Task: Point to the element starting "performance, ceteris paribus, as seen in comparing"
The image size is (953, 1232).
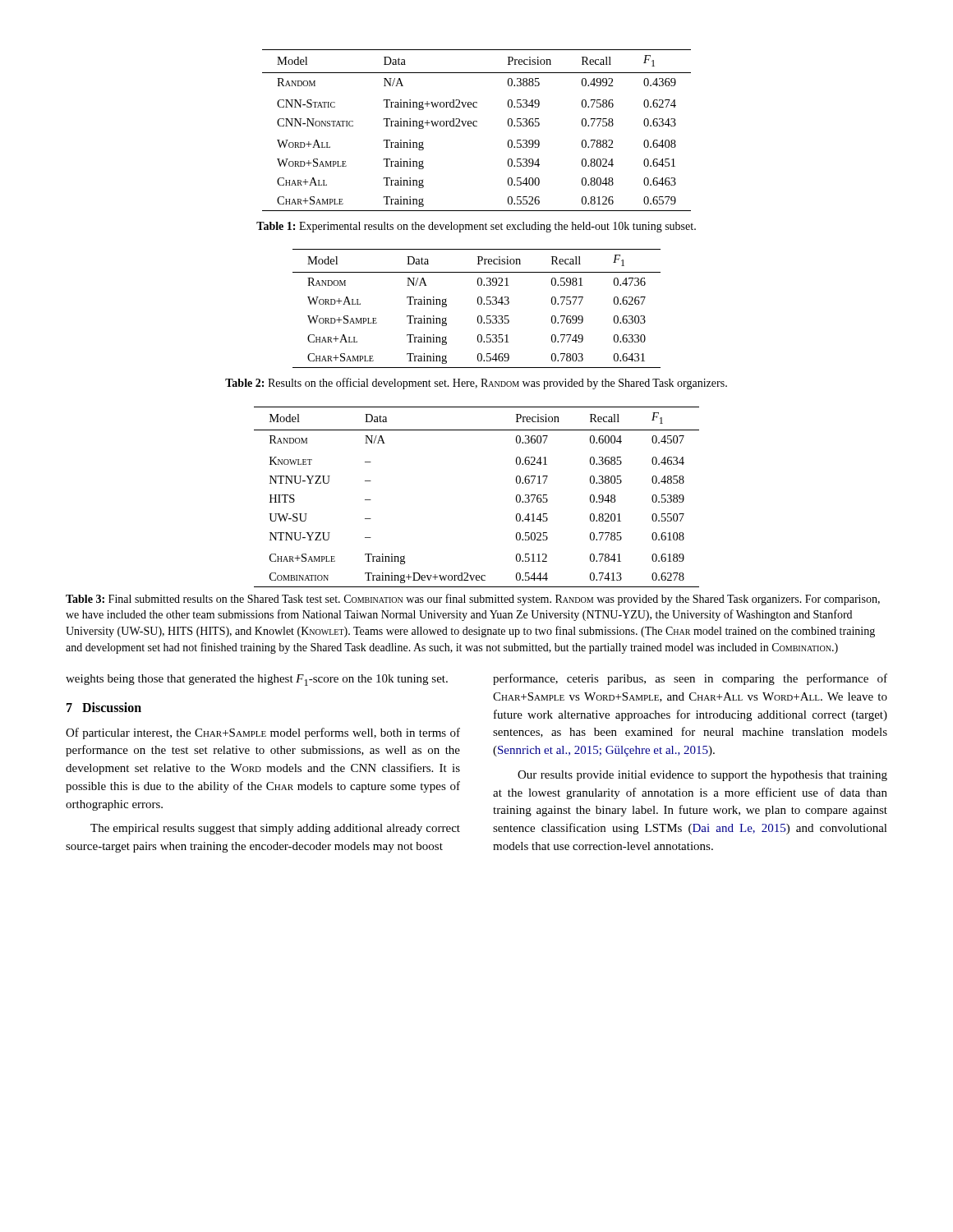Action: click(x=690, y=714)
